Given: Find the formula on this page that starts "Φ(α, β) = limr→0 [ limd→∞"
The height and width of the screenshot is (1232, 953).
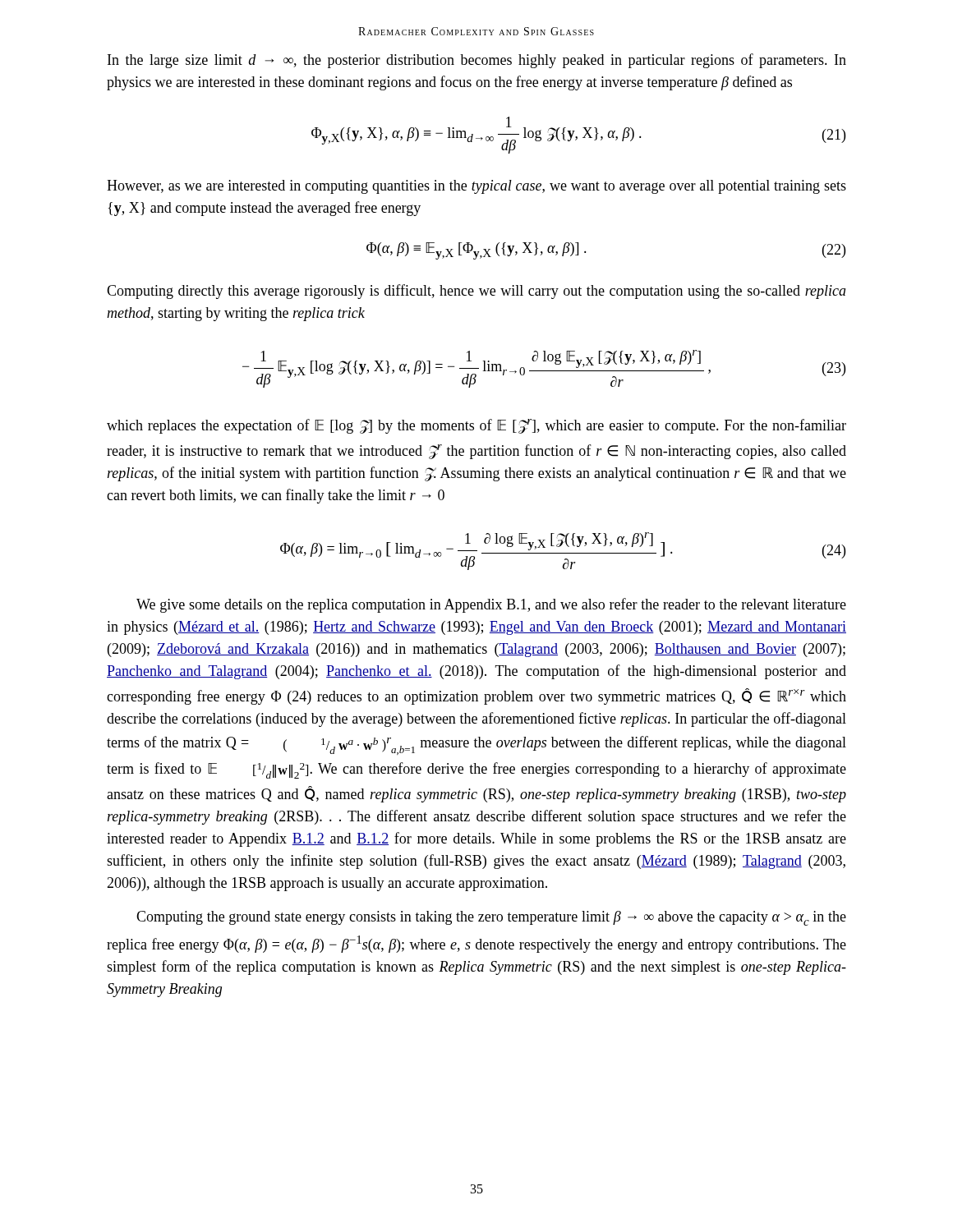Looking at the screenshot, I should click(563, 550).
